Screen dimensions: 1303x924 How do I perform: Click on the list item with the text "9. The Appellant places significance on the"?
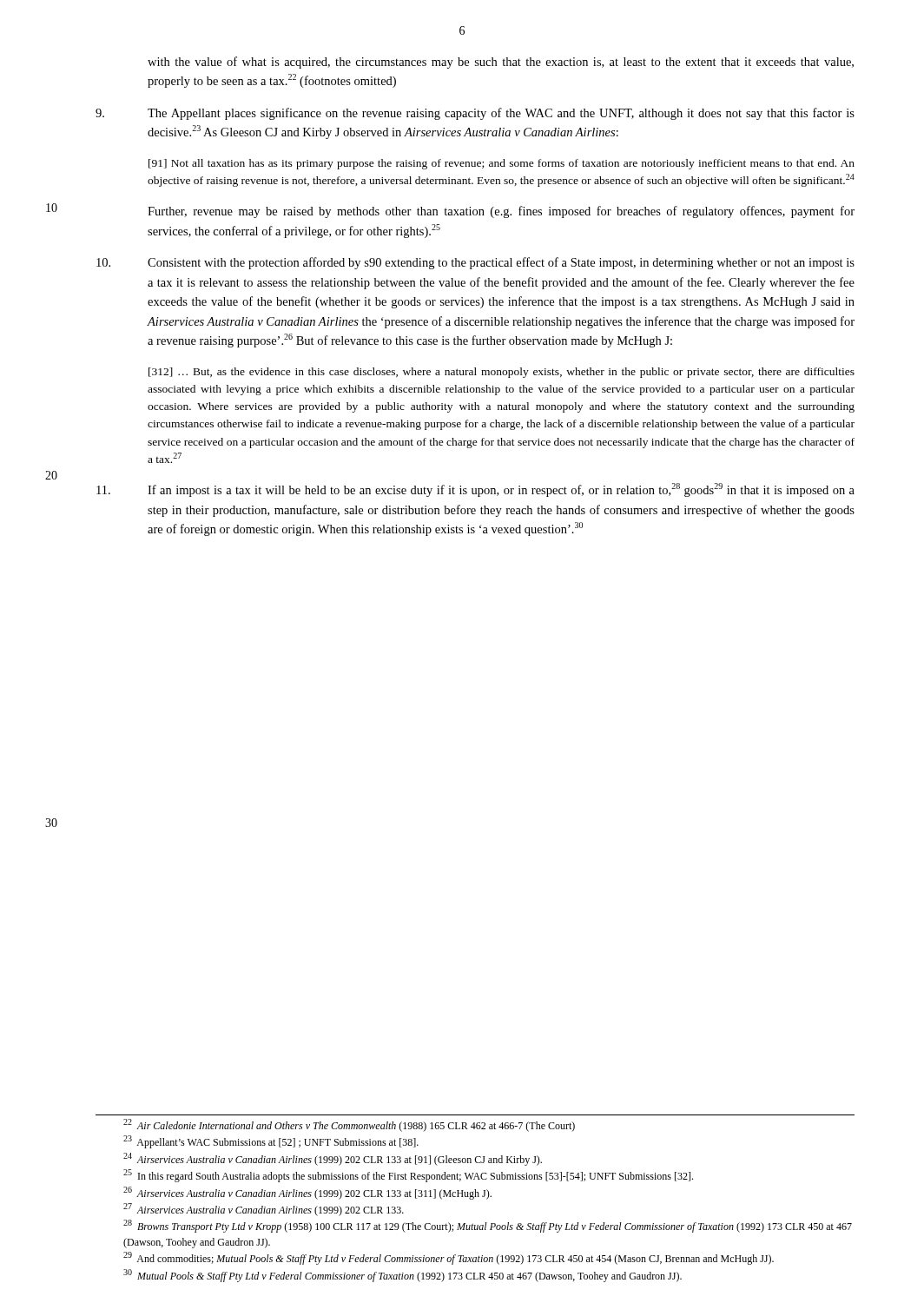click(x=475, y=121)
